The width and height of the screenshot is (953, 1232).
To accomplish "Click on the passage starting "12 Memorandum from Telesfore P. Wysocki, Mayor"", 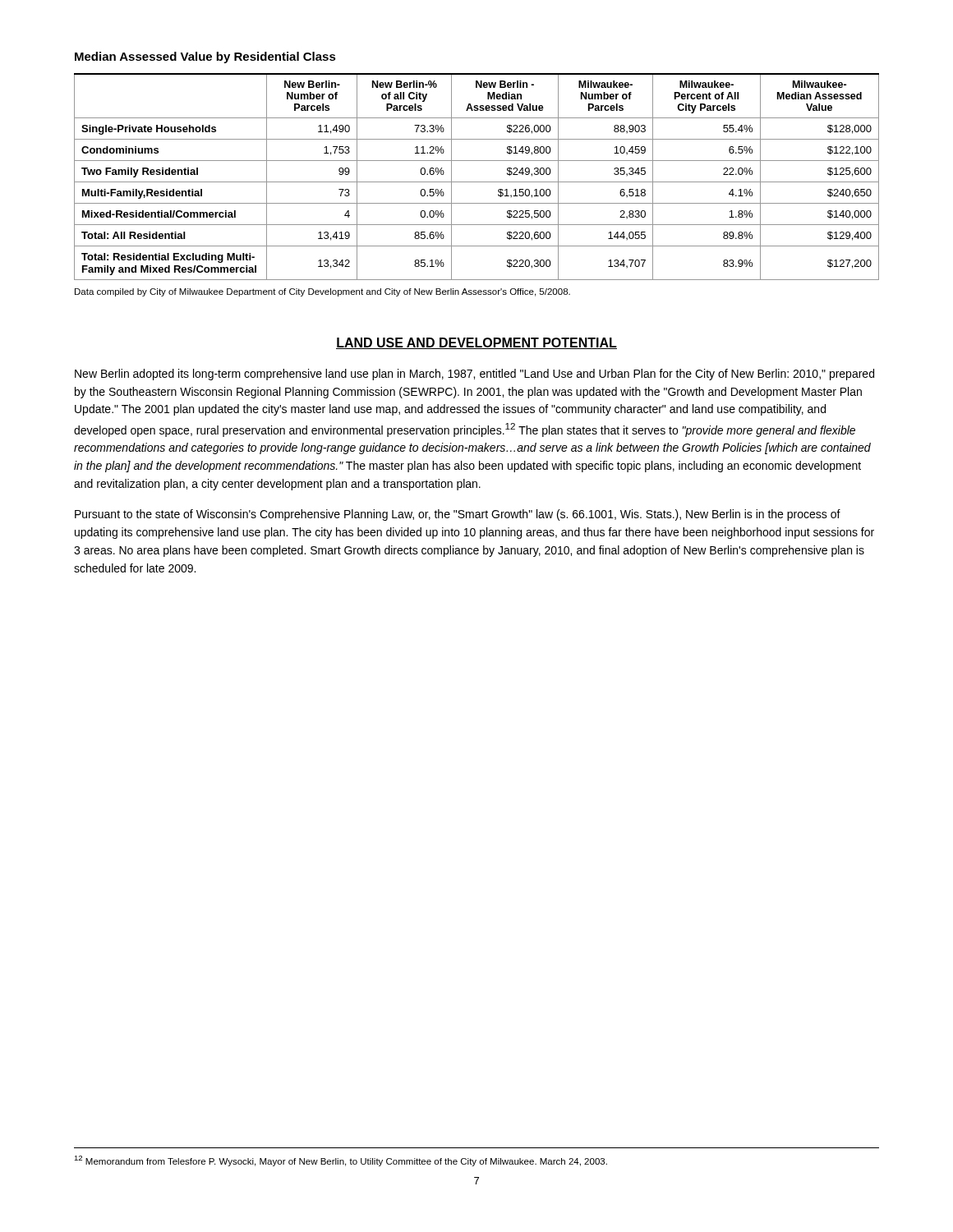I will tap(341, 1160).
